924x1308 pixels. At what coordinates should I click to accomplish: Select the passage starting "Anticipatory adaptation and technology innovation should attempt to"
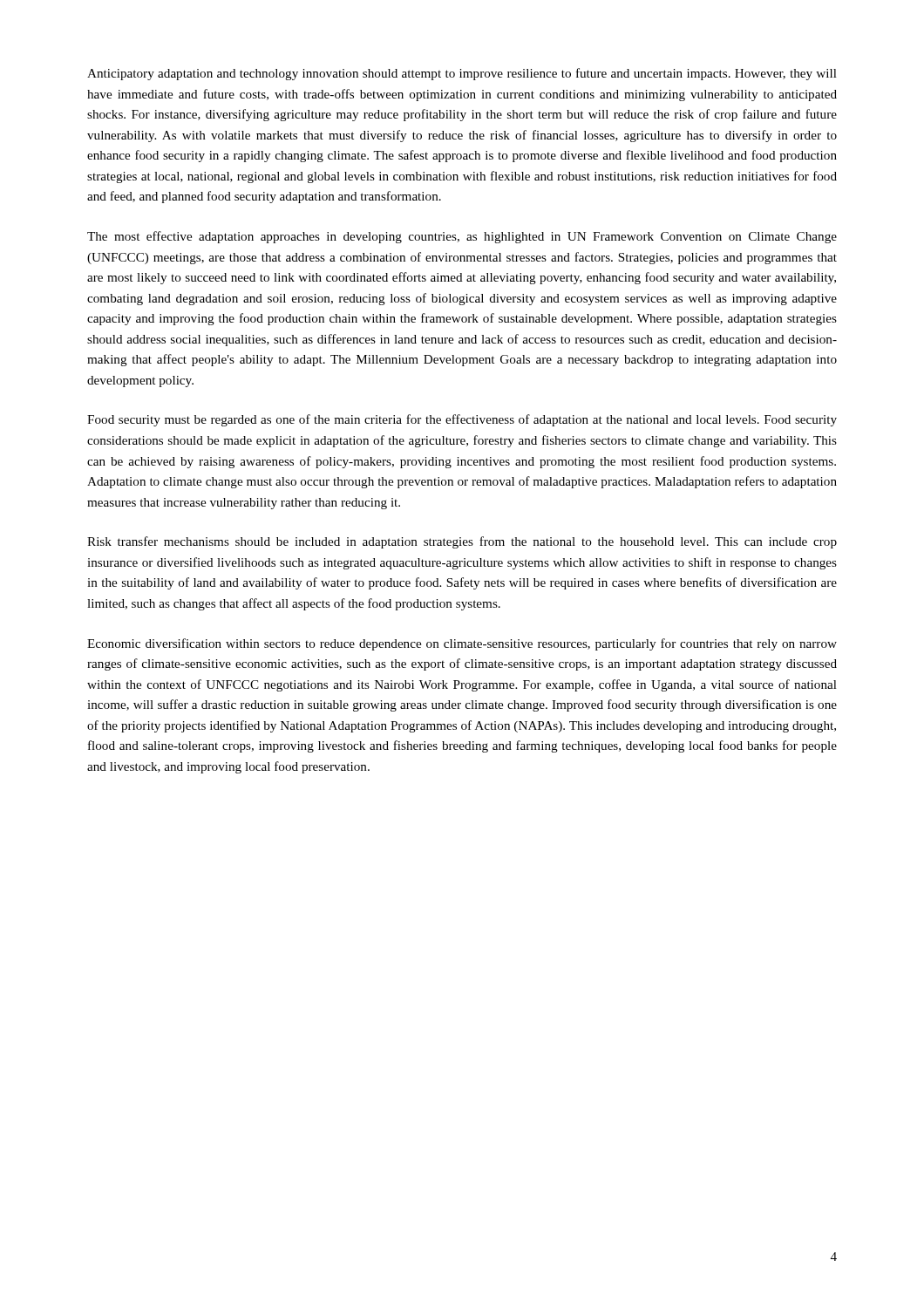point(462,134)
